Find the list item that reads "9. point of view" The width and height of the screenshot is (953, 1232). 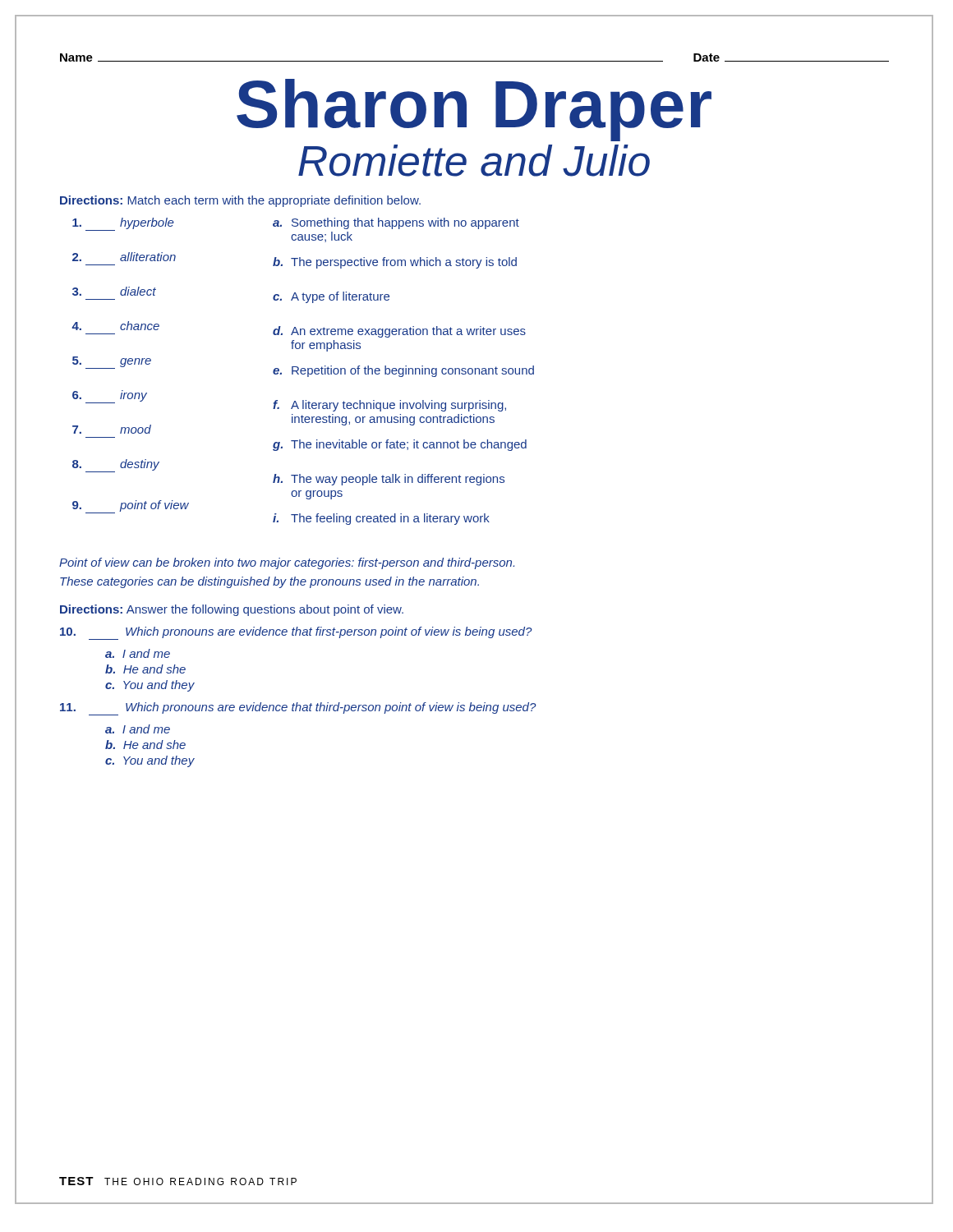[x=124, y=506]
